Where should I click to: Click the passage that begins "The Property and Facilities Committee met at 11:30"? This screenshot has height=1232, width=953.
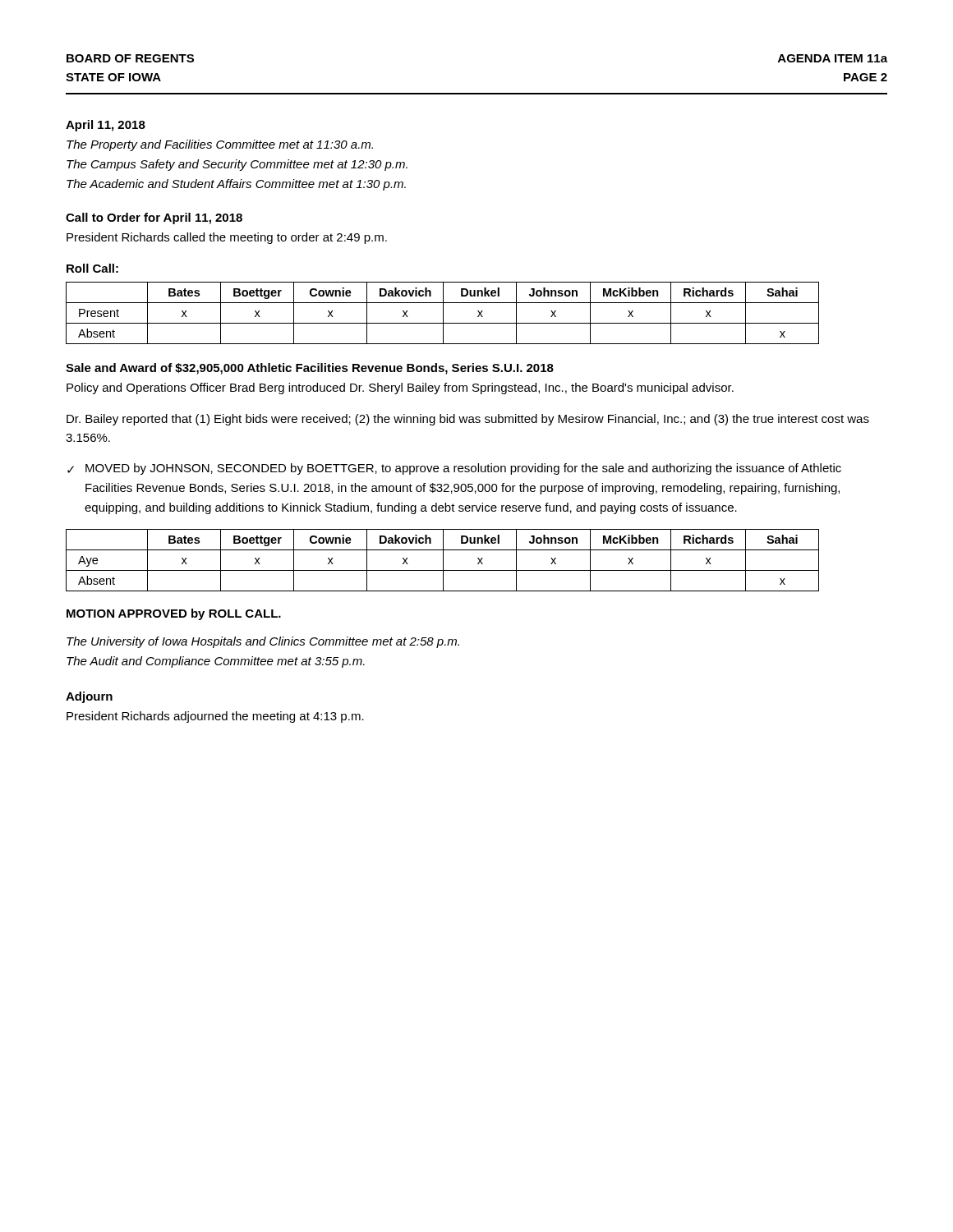coord(237,164)
